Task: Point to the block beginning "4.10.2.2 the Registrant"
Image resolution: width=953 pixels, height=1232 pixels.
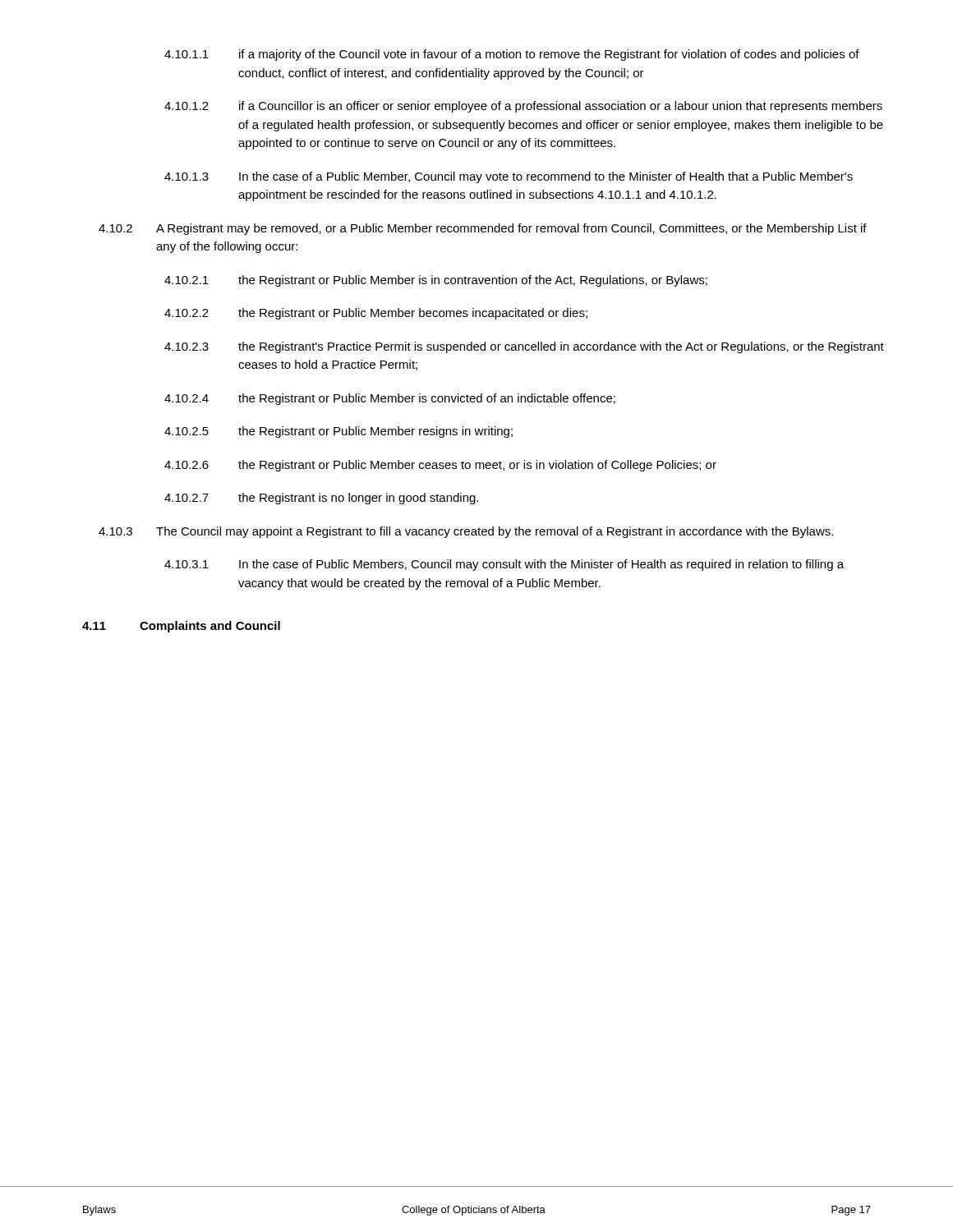Action: click(526, 313)
